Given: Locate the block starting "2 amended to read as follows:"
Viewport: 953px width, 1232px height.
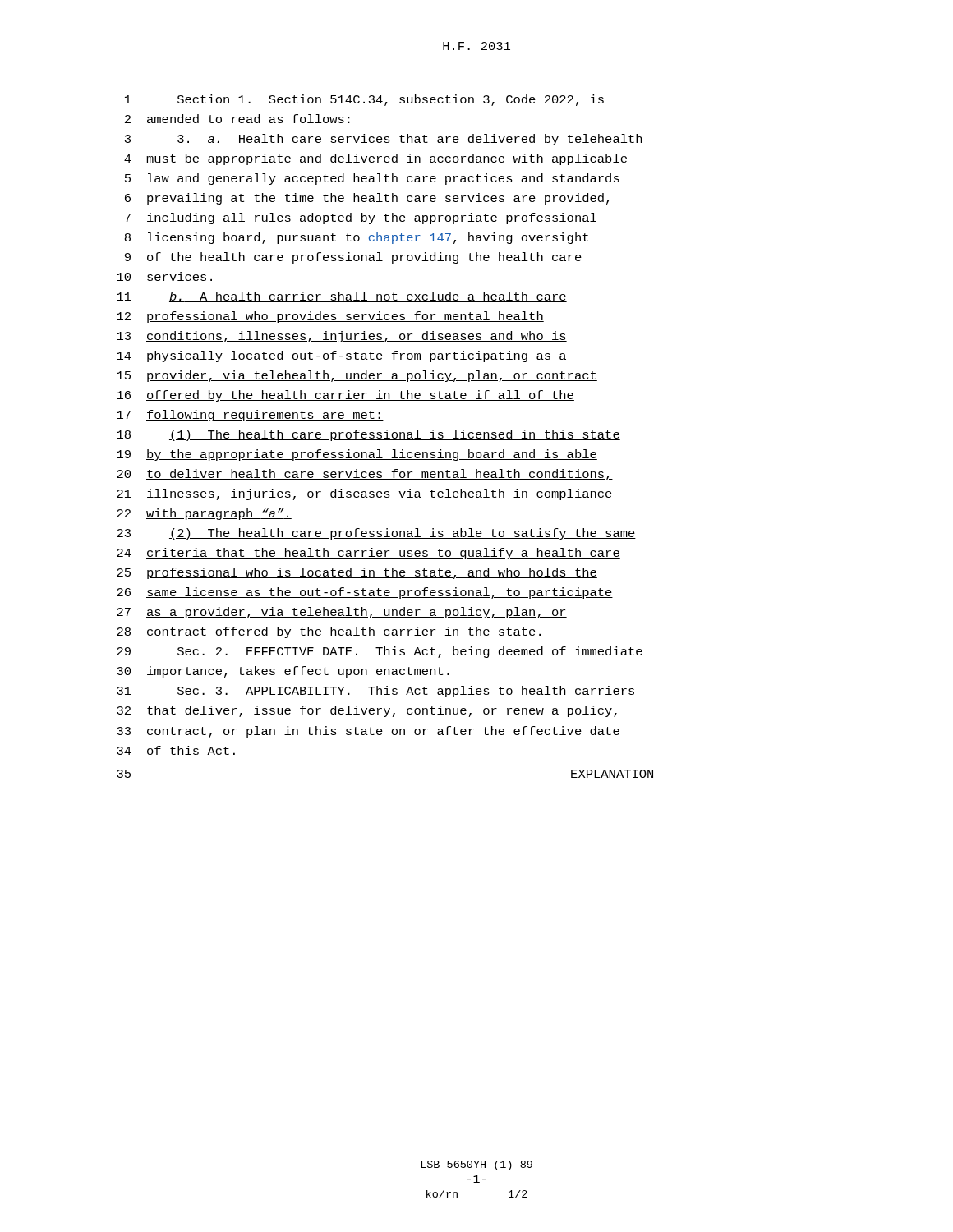Looking at the screenshot, I should [x=226, y=120].
